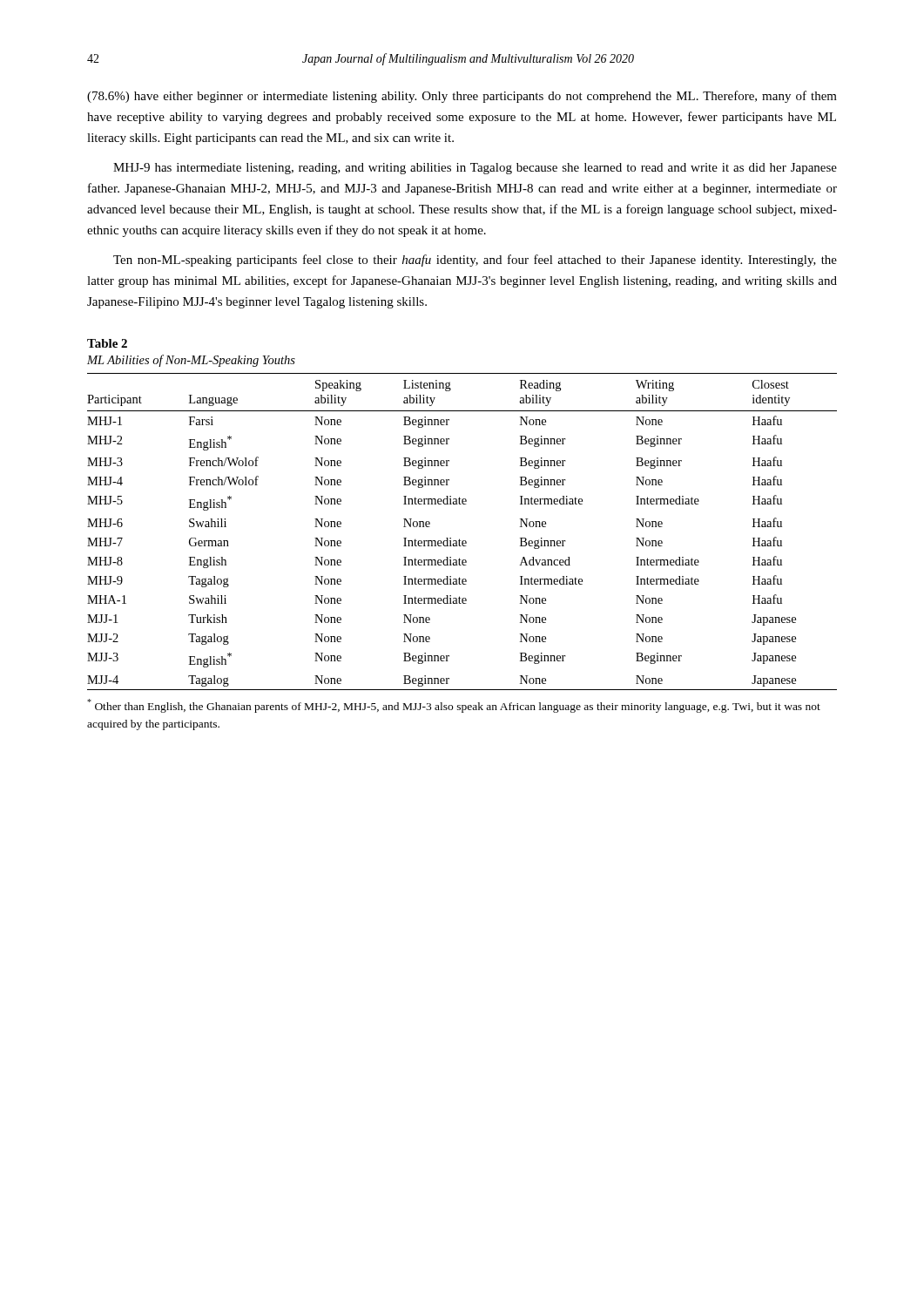Viewport: 924px width, 1307px height.
Task: Locate the text "Table 2"
Action: tap(107, 343)
